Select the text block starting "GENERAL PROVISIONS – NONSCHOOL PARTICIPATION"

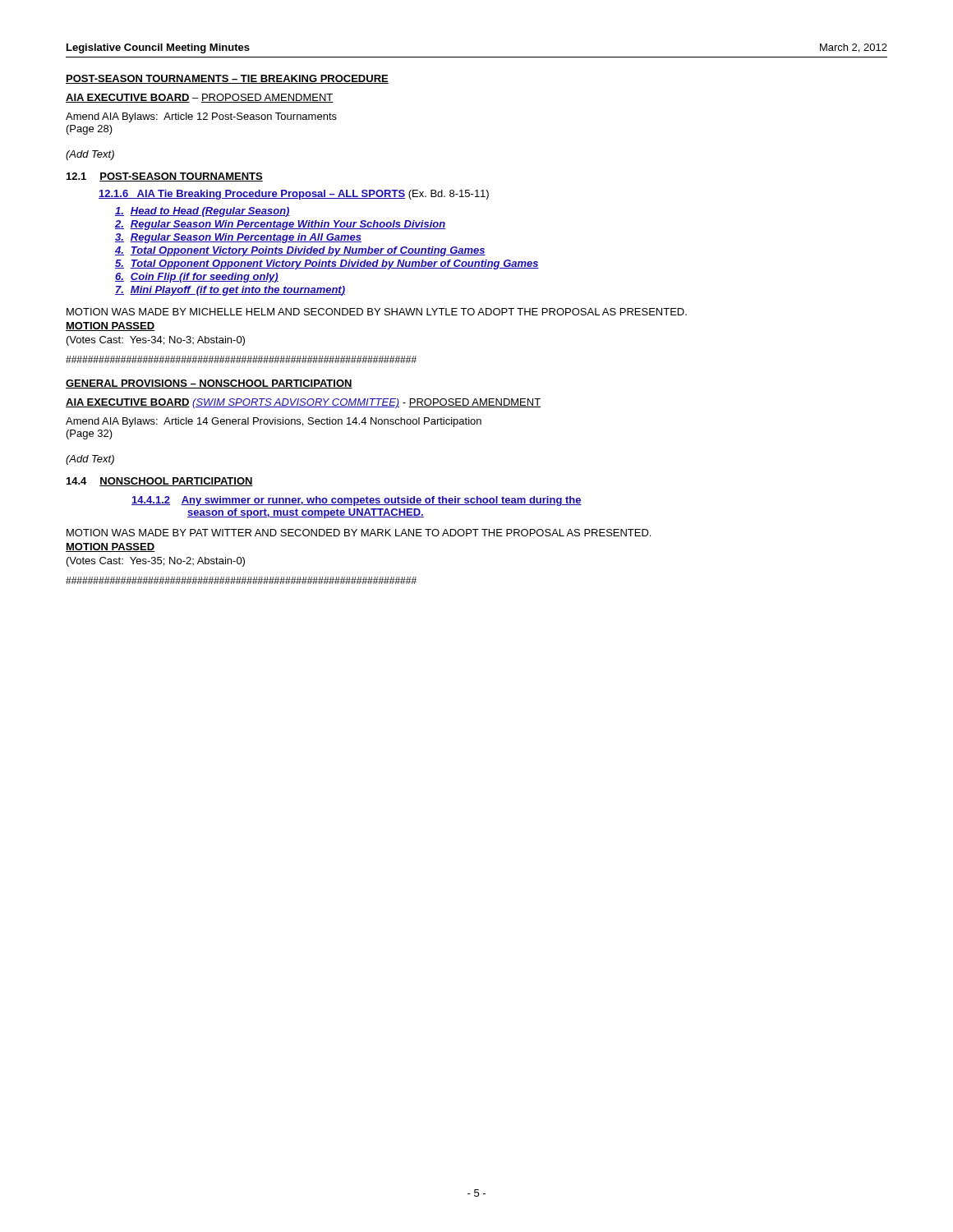click(209, 383)
